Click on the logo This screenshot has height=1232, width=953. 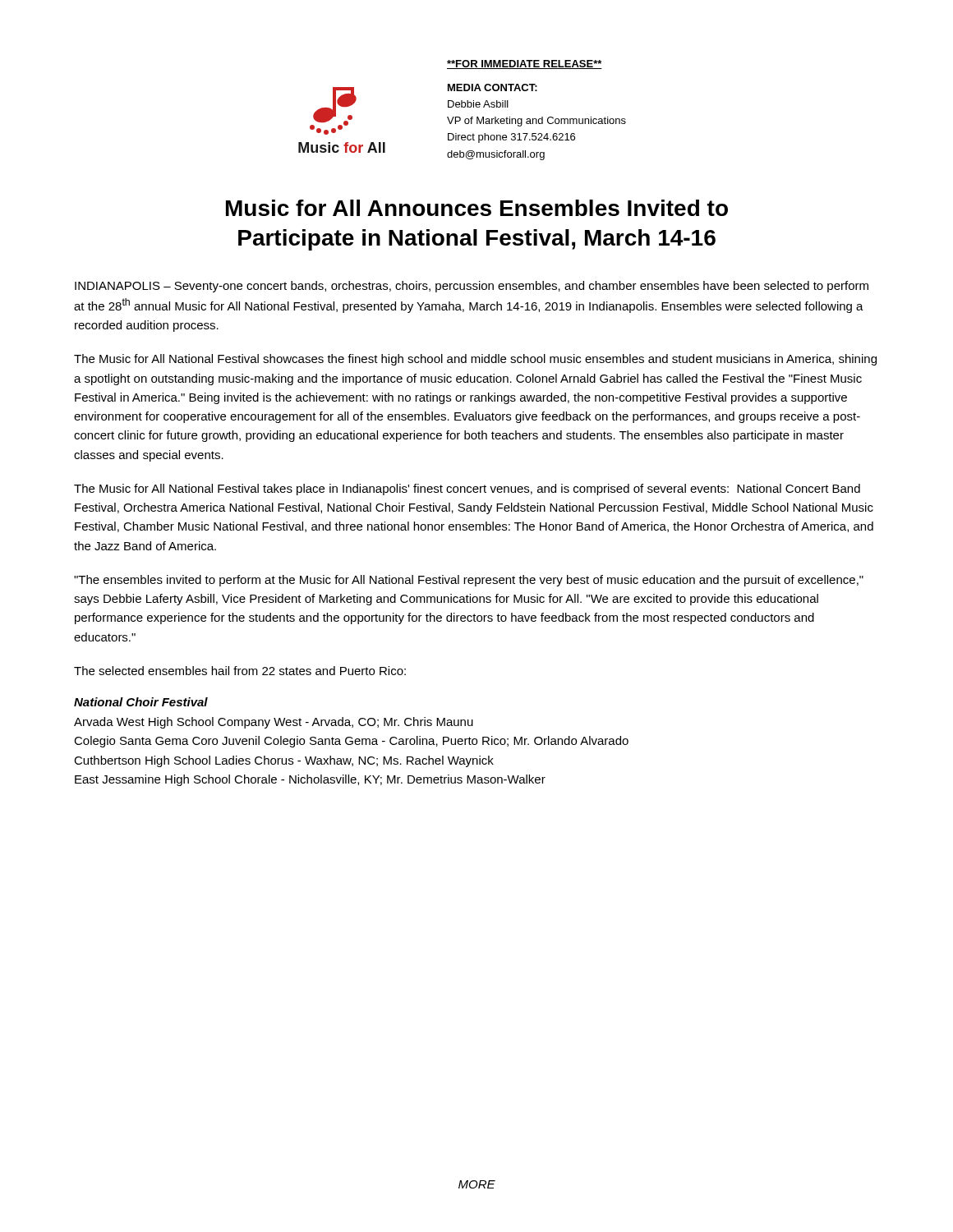click(x=342, y=117)
